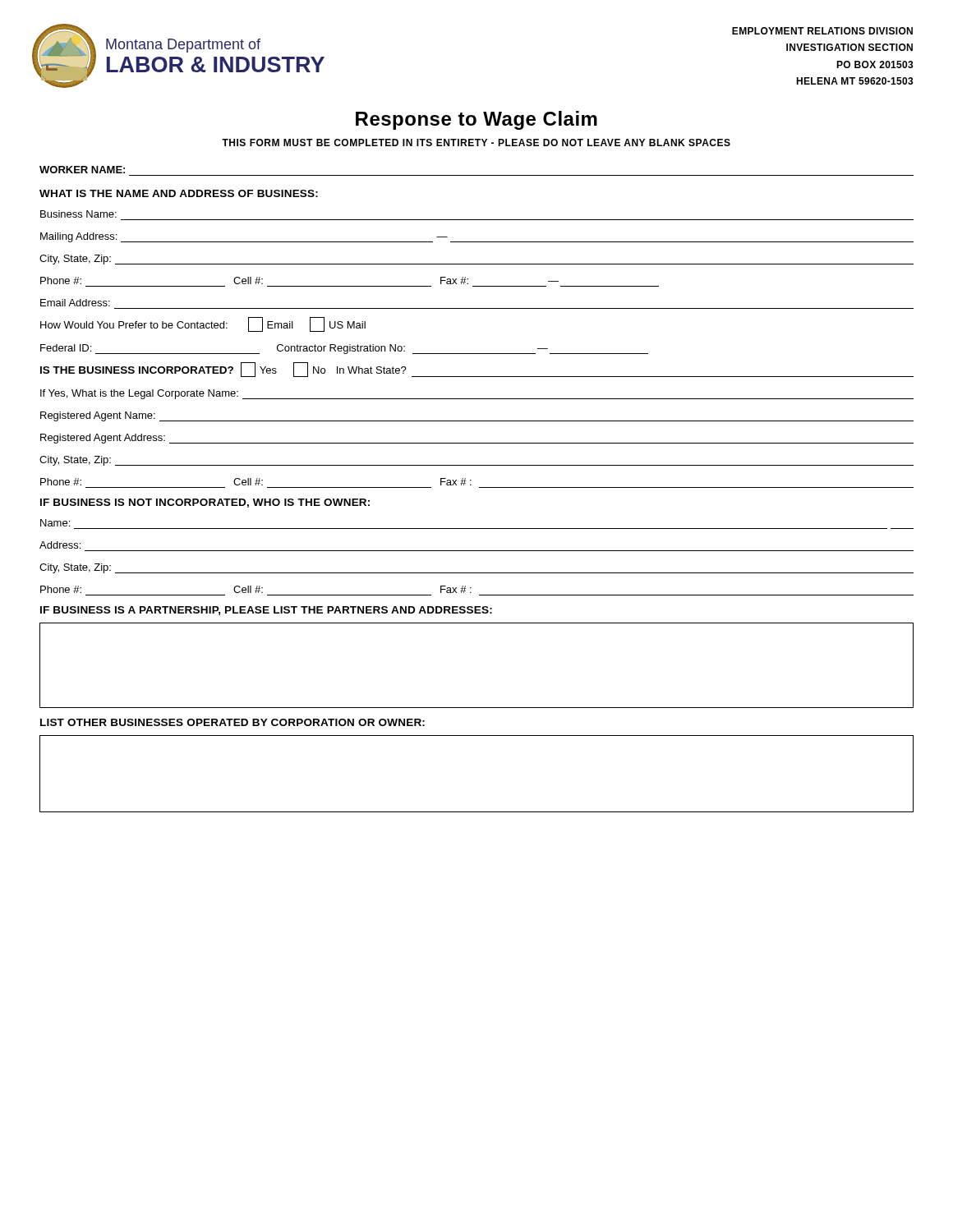Viewport: 953px width, 1232px height.
Task: Locate the passage starting "Business Name:"
Action: [476, 213]
